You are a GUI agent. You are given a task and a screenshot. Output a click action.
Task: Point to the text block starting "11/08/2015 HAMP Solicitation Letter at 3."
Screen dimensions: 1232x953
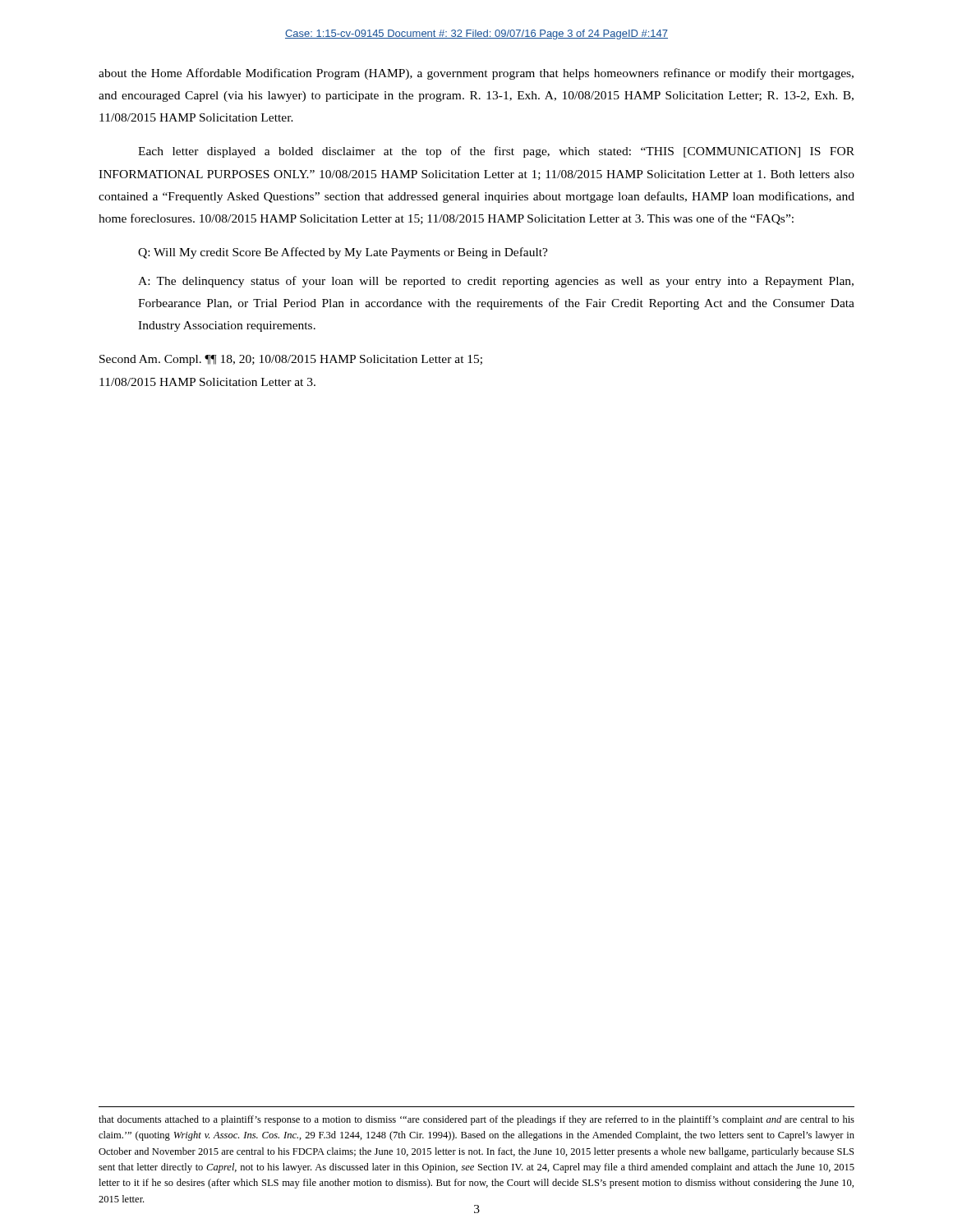pos(207,381)
